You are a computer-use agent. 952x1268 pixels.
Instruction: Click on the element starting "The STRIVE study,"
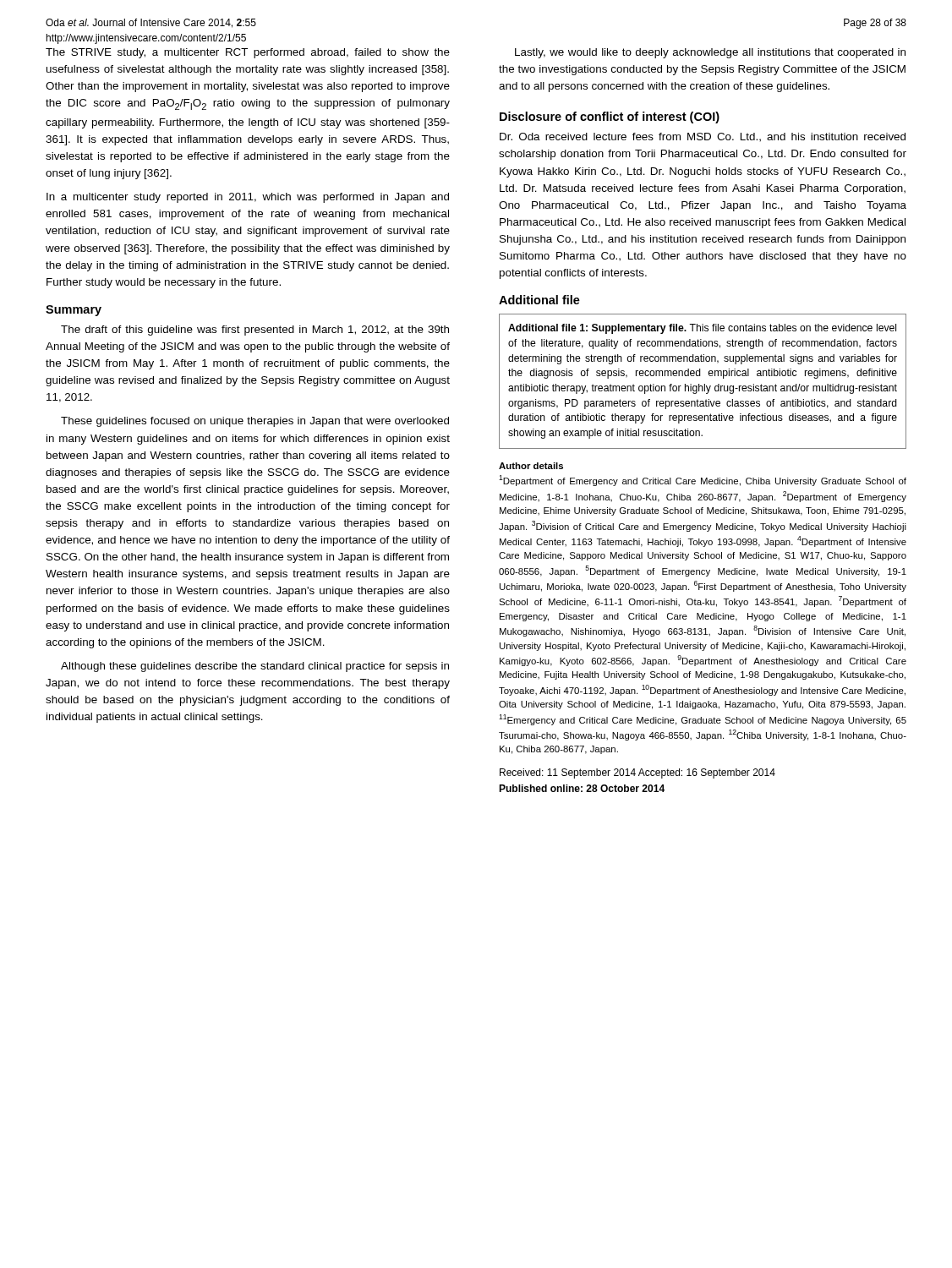point(248,112)
